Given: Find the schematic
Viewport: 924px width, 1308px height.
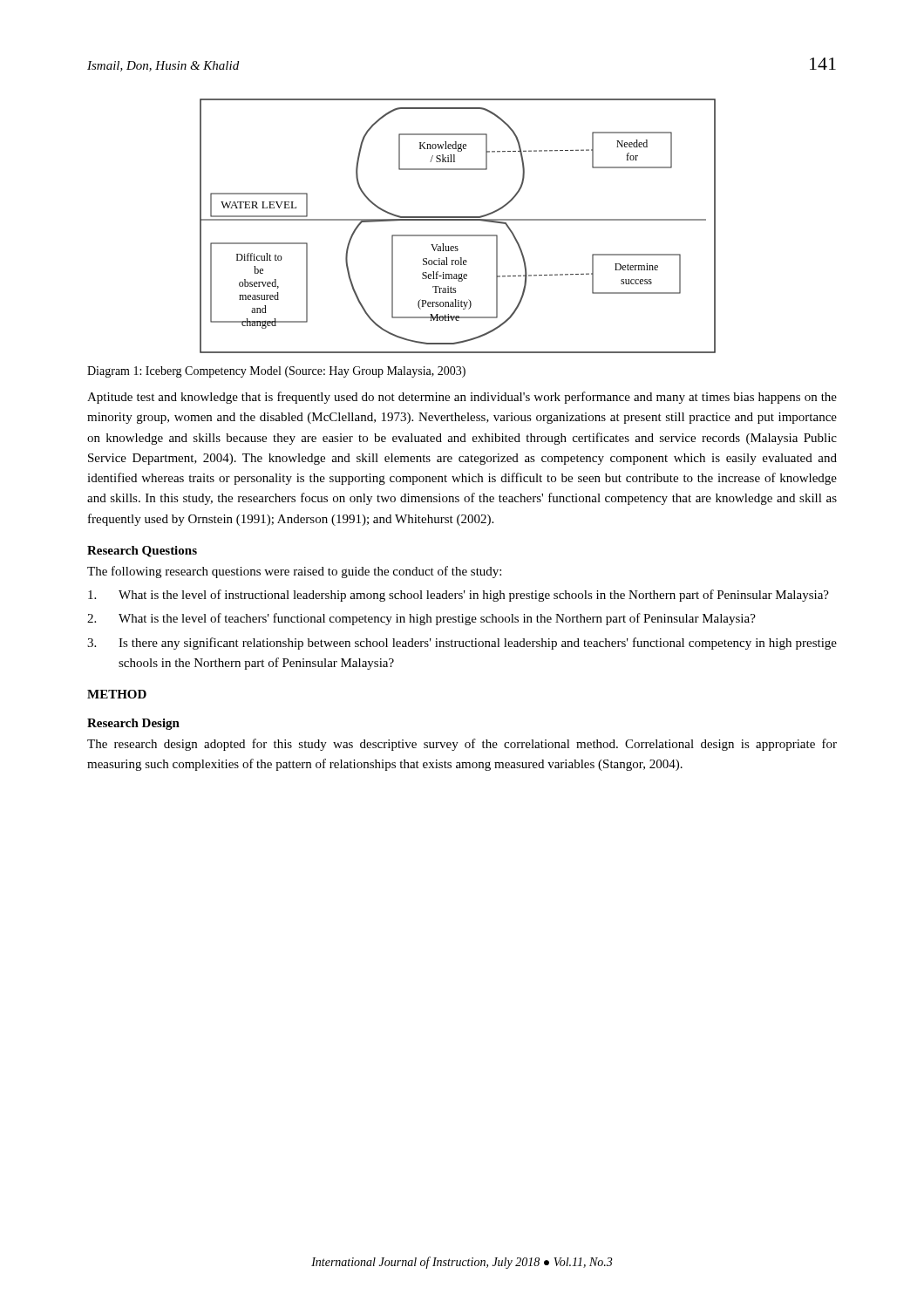Looking at the screenshot, I should click(462, 226).
